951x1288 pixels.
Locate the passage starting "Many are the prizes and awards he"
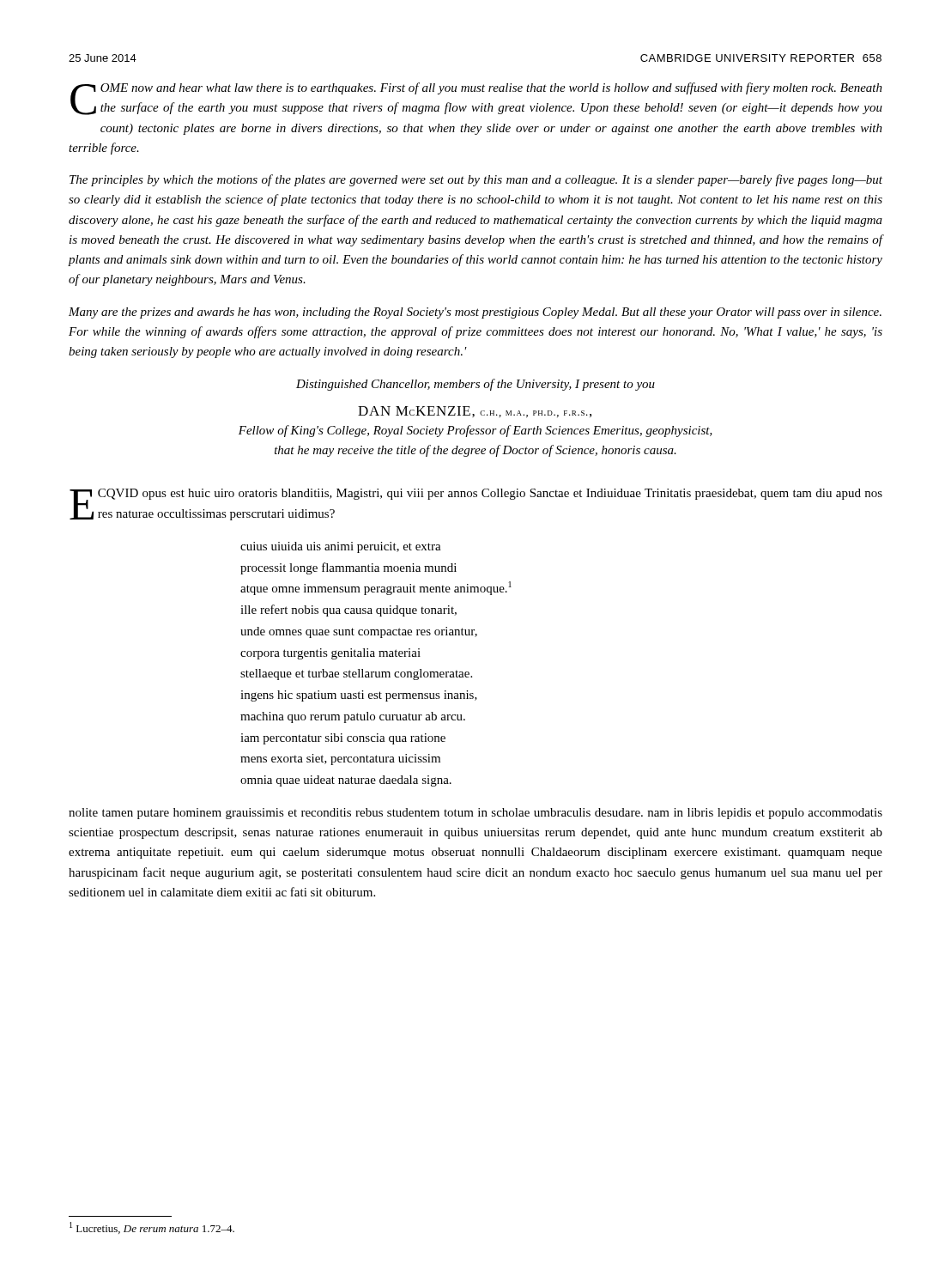(x=476, y=331)
